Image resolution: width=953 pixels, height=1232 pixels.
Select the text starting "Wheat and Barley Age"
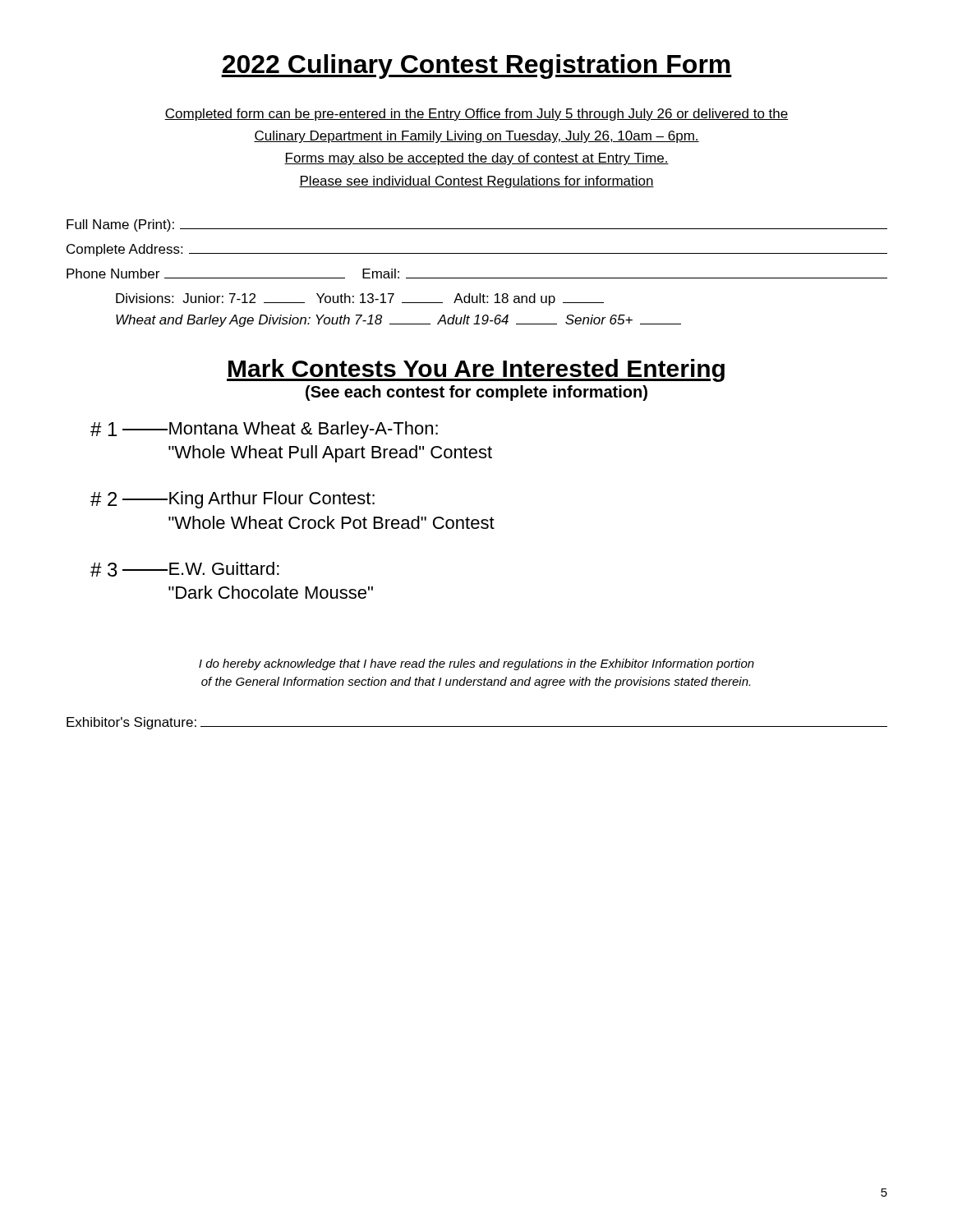click(398, 320)
